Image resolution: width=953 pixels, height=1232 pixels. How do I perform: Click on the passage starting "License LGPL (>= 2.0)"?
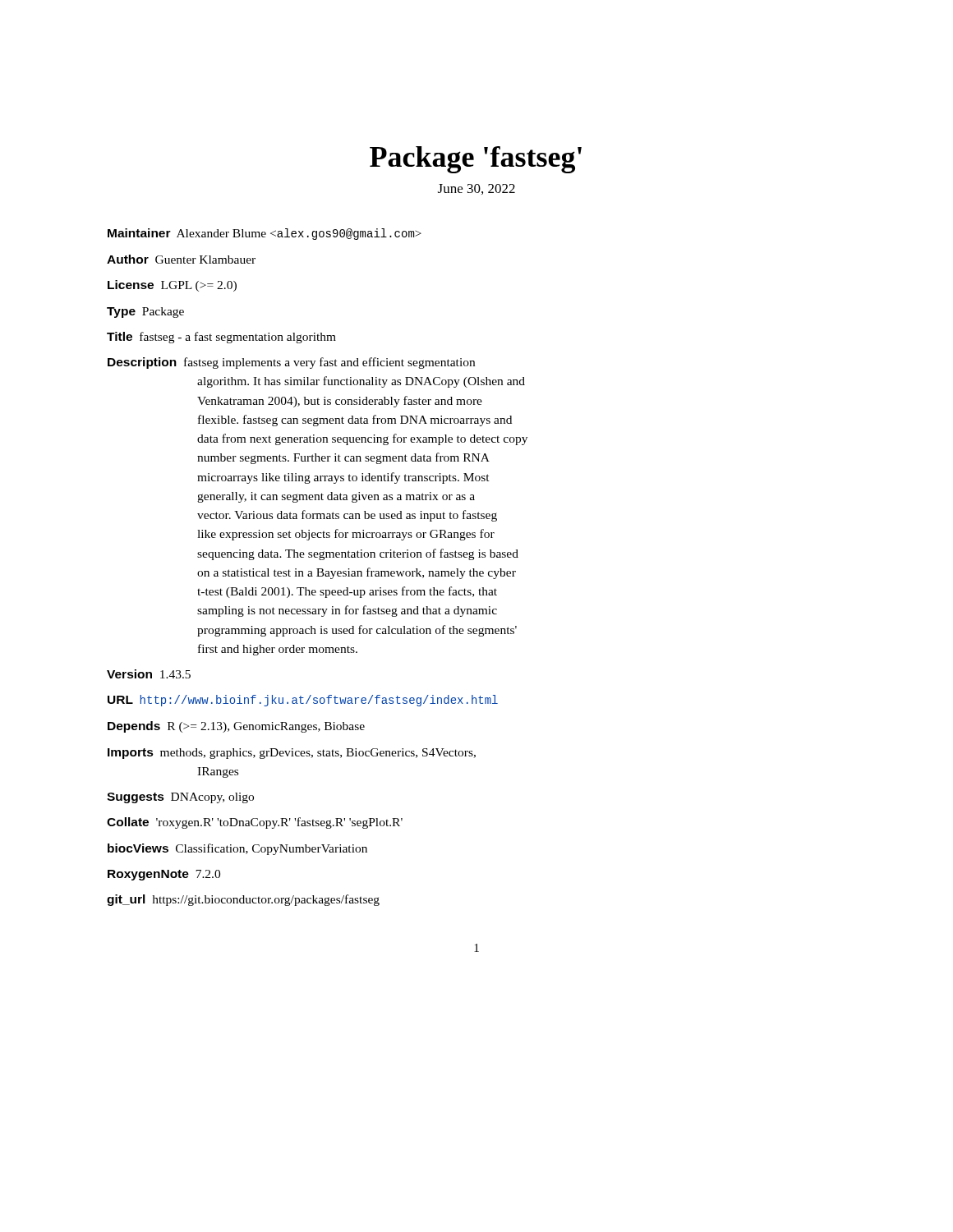point(172,285)
